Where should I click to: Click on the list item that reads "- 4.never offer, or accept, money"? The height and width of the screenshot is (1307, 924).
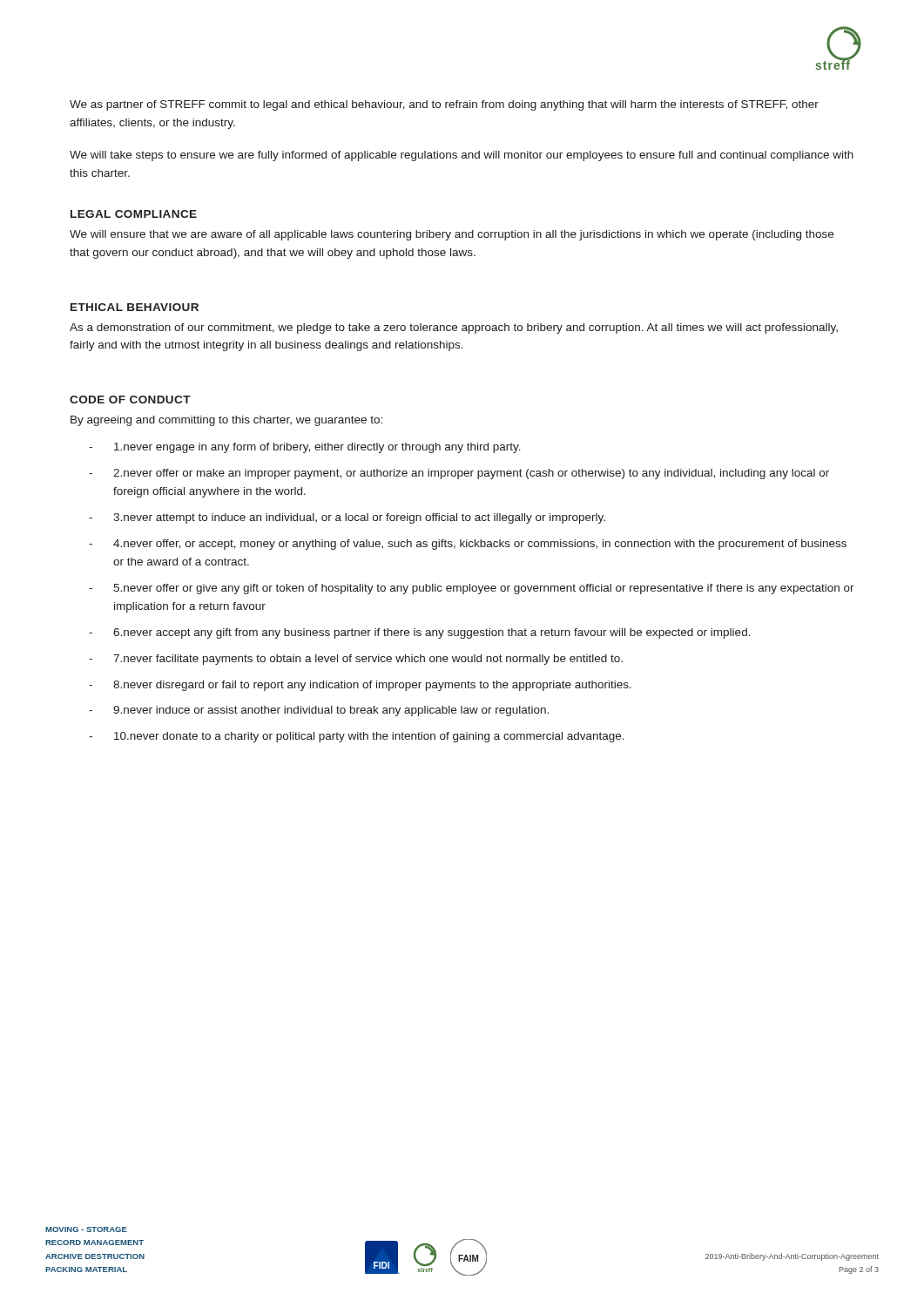click(x=462, y=553)
